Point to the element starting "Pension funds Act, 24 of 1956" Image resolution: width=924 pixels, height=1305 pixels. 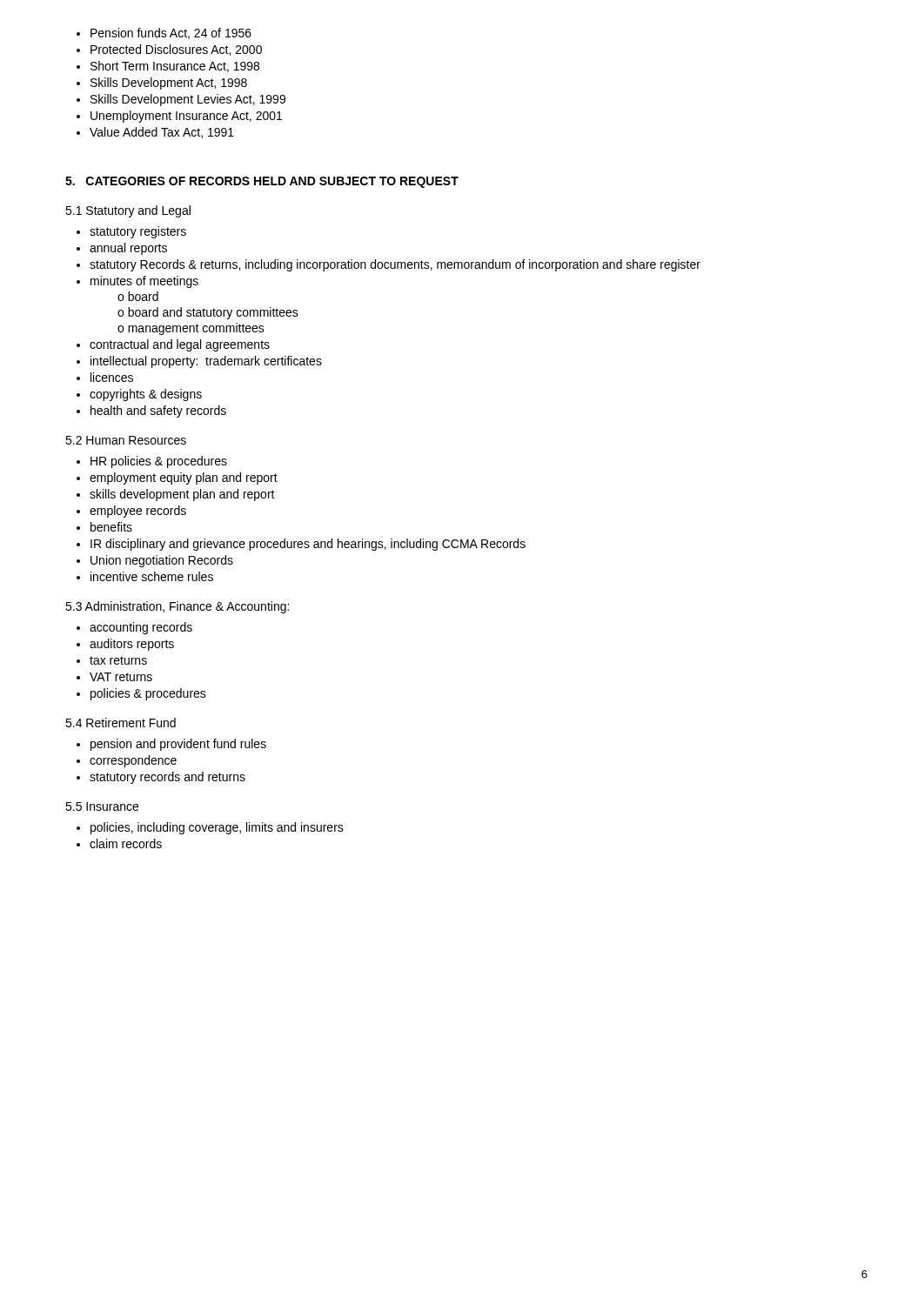(x=171, y=33)
